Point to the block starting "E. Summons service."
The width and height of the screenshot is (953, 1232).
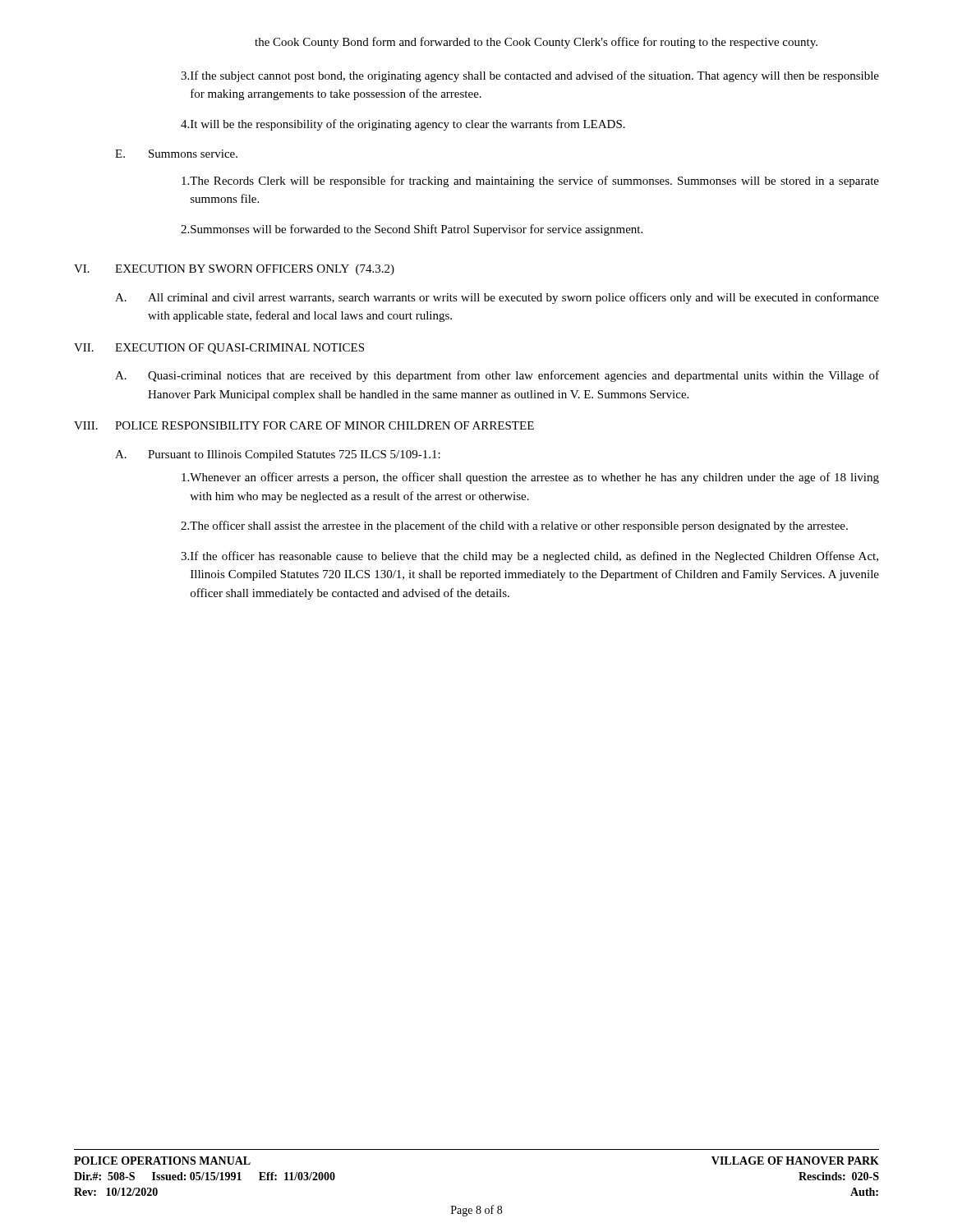click(x=176, y=154)
